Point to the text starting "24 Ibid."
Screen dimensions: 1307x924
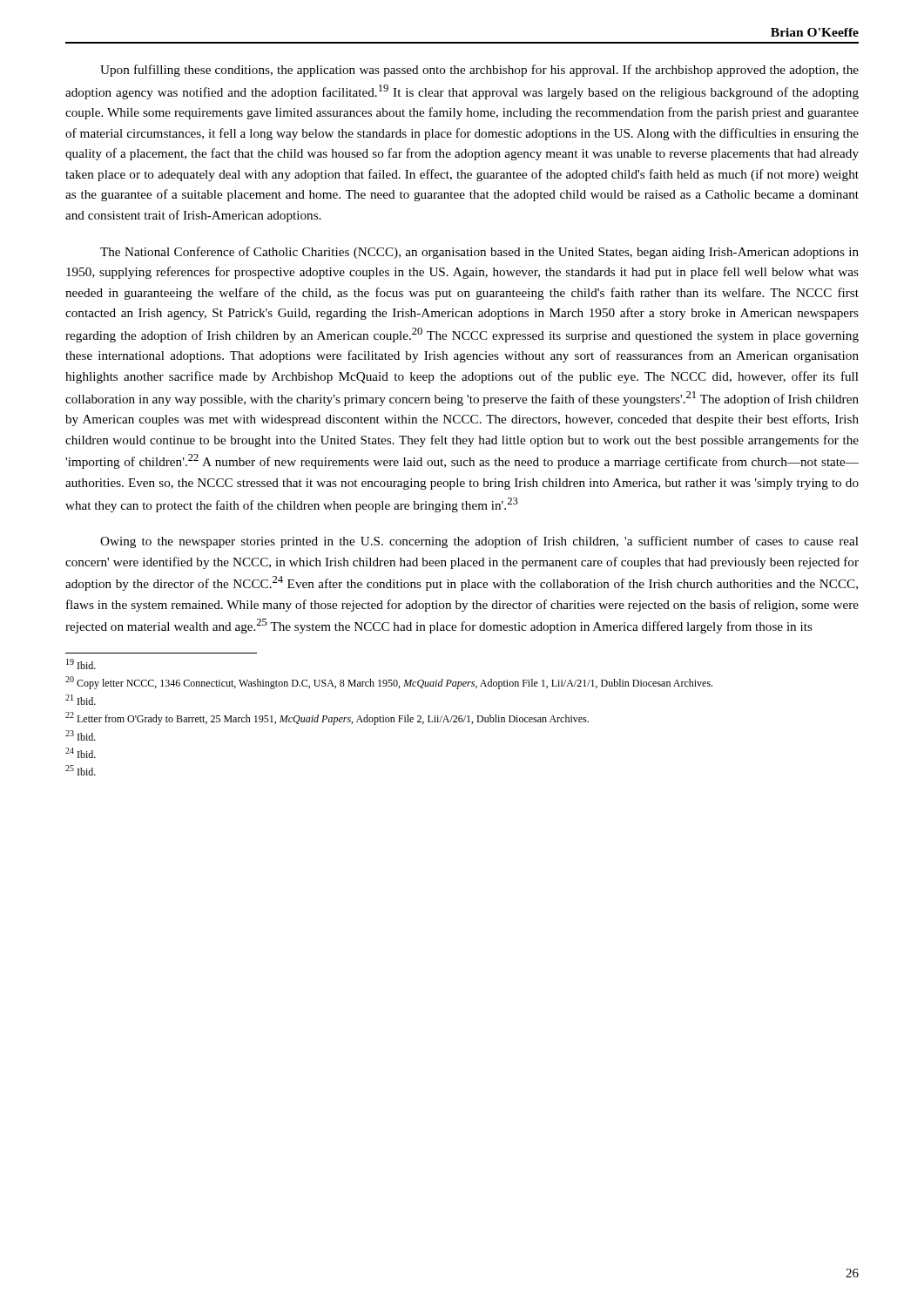[x=81, y=754]
